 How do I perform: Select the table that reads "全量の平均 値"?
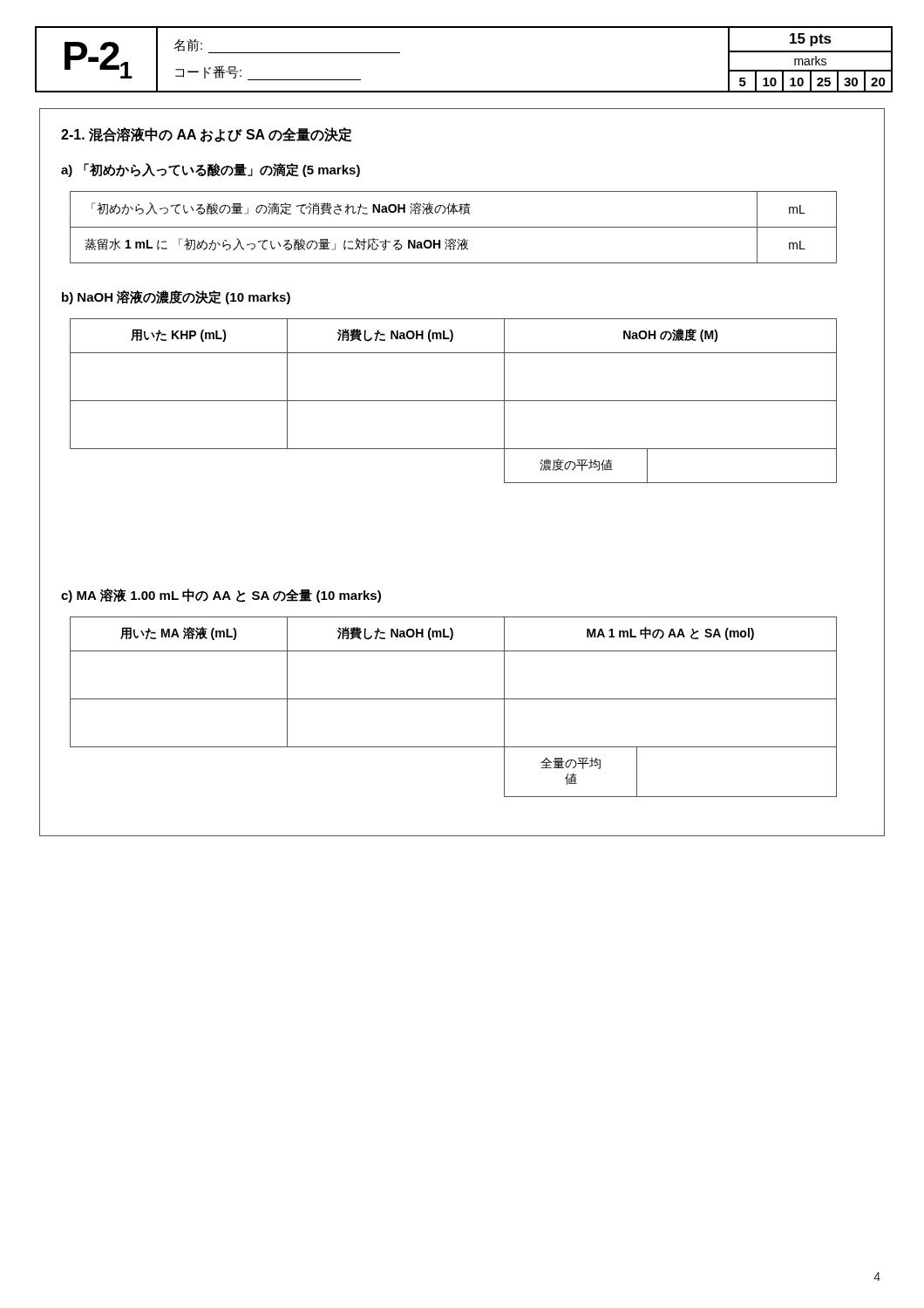pyautogui.click(x=466, y=707)
